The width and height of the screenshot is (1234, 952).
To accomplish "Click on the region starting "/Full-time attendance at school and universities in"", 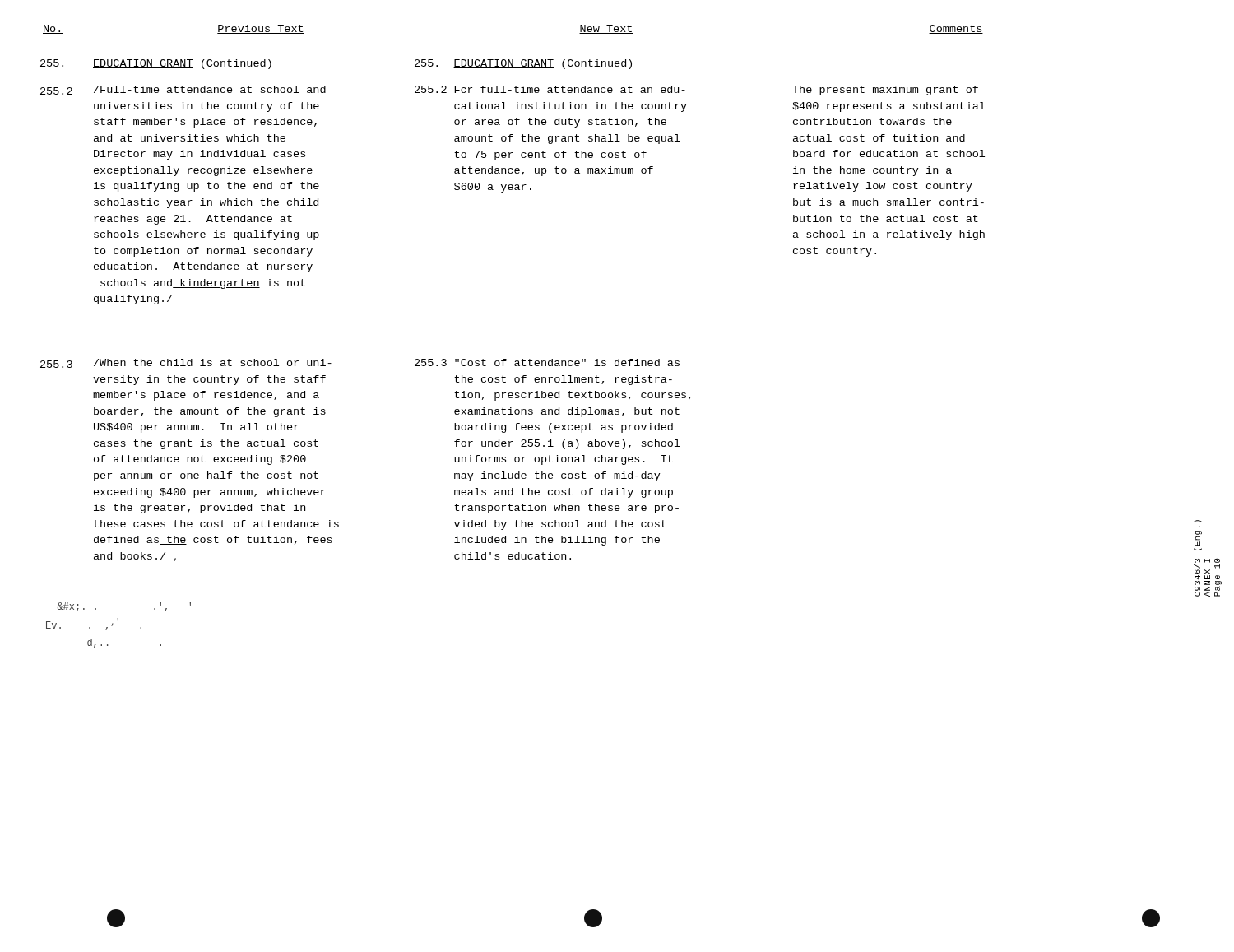I will [210, 195].
